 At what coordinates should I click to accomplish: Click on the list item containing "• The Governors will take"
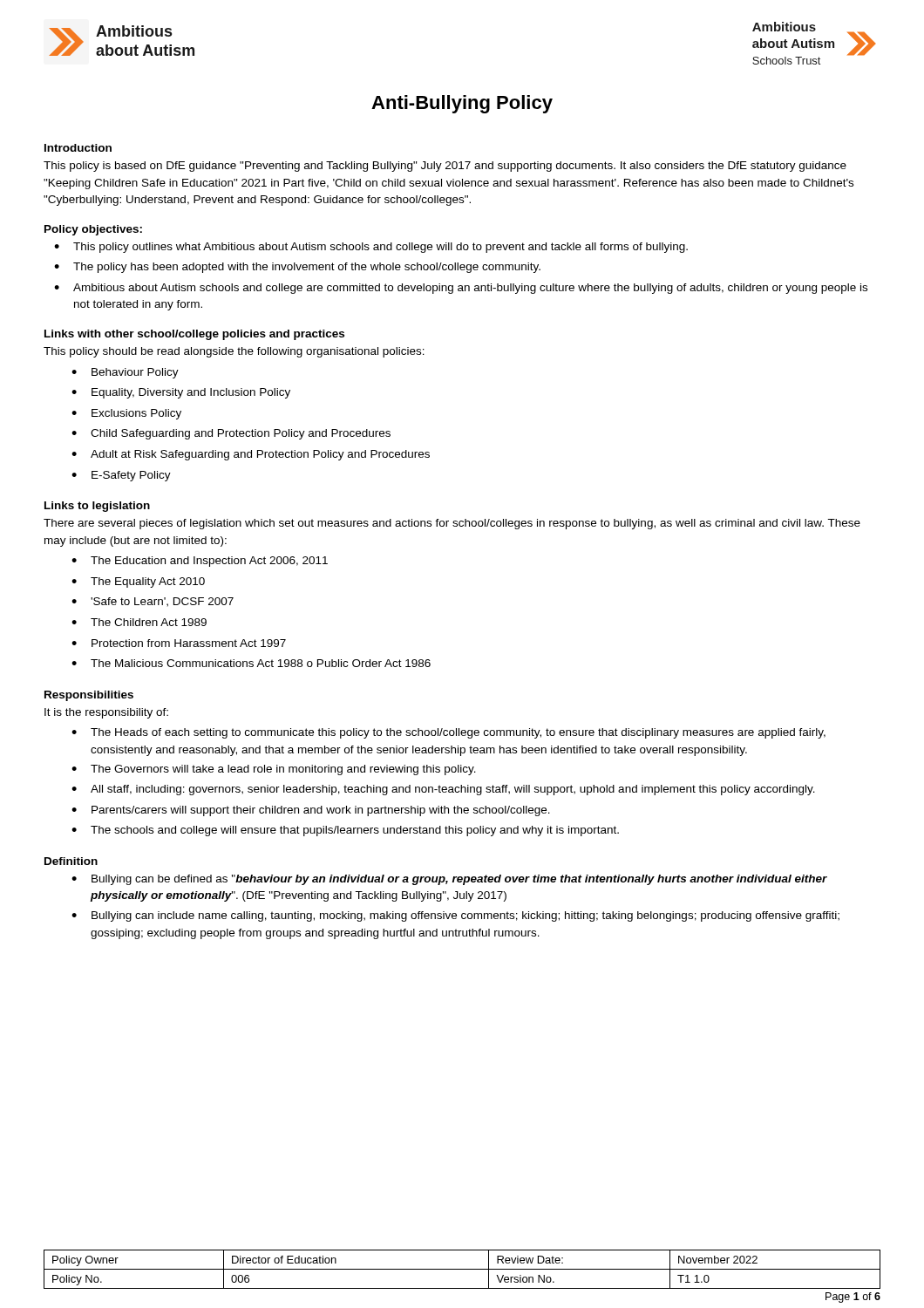pyautogui.click(x=274, y=769)
